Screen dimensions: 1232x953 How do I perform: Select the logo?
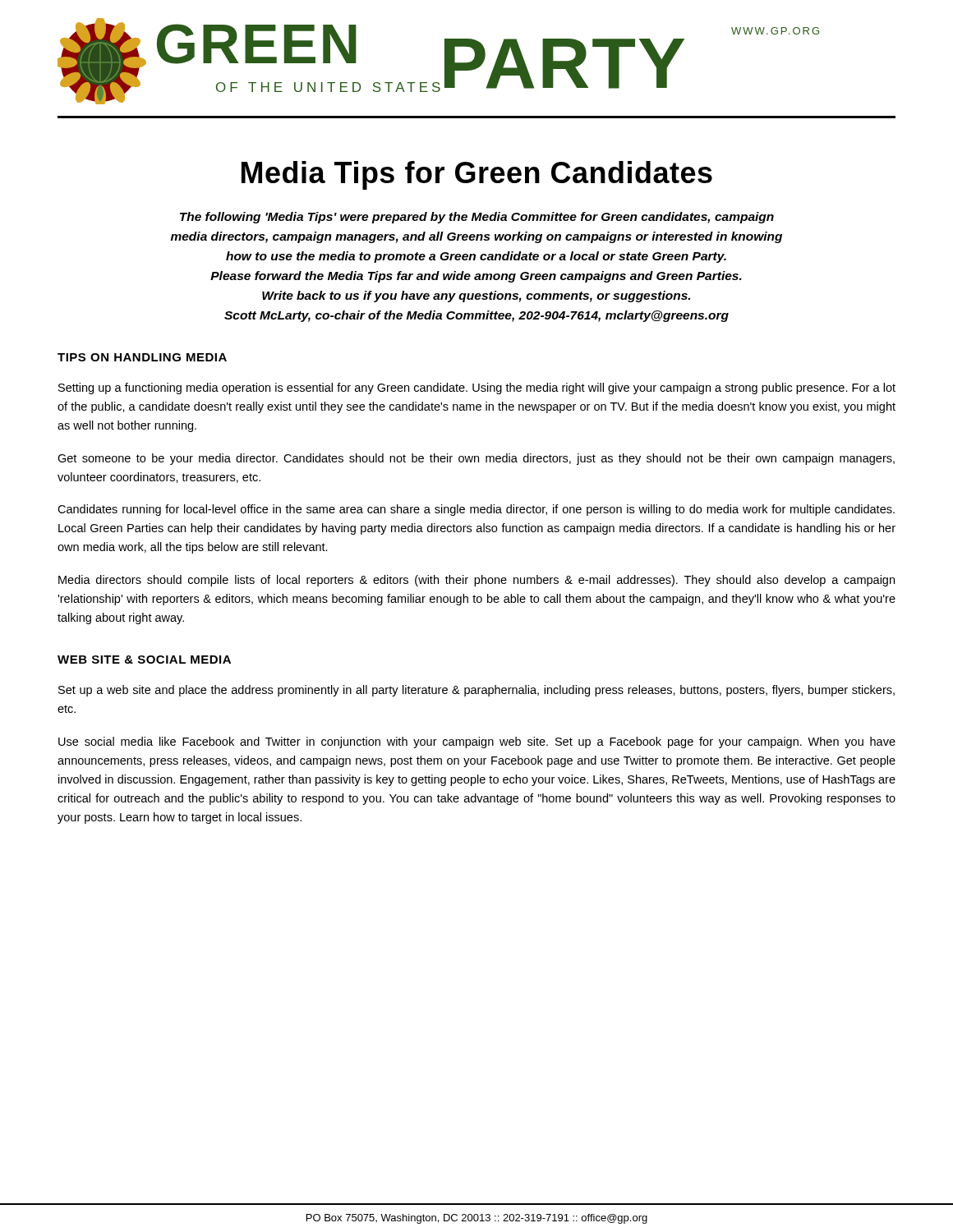[x=476, y=67]
